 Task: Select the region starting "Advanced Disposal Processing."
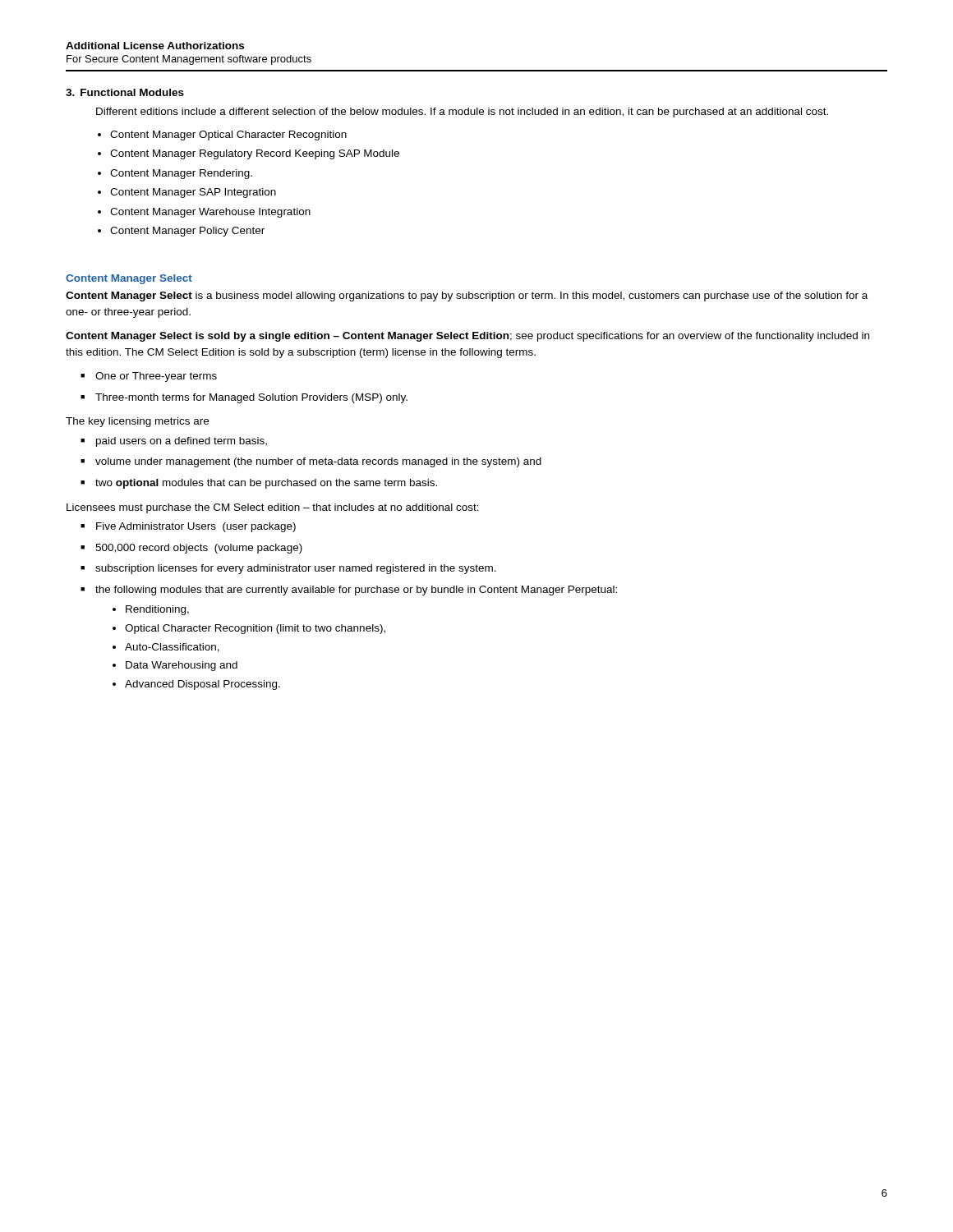[x=203, y=685]
